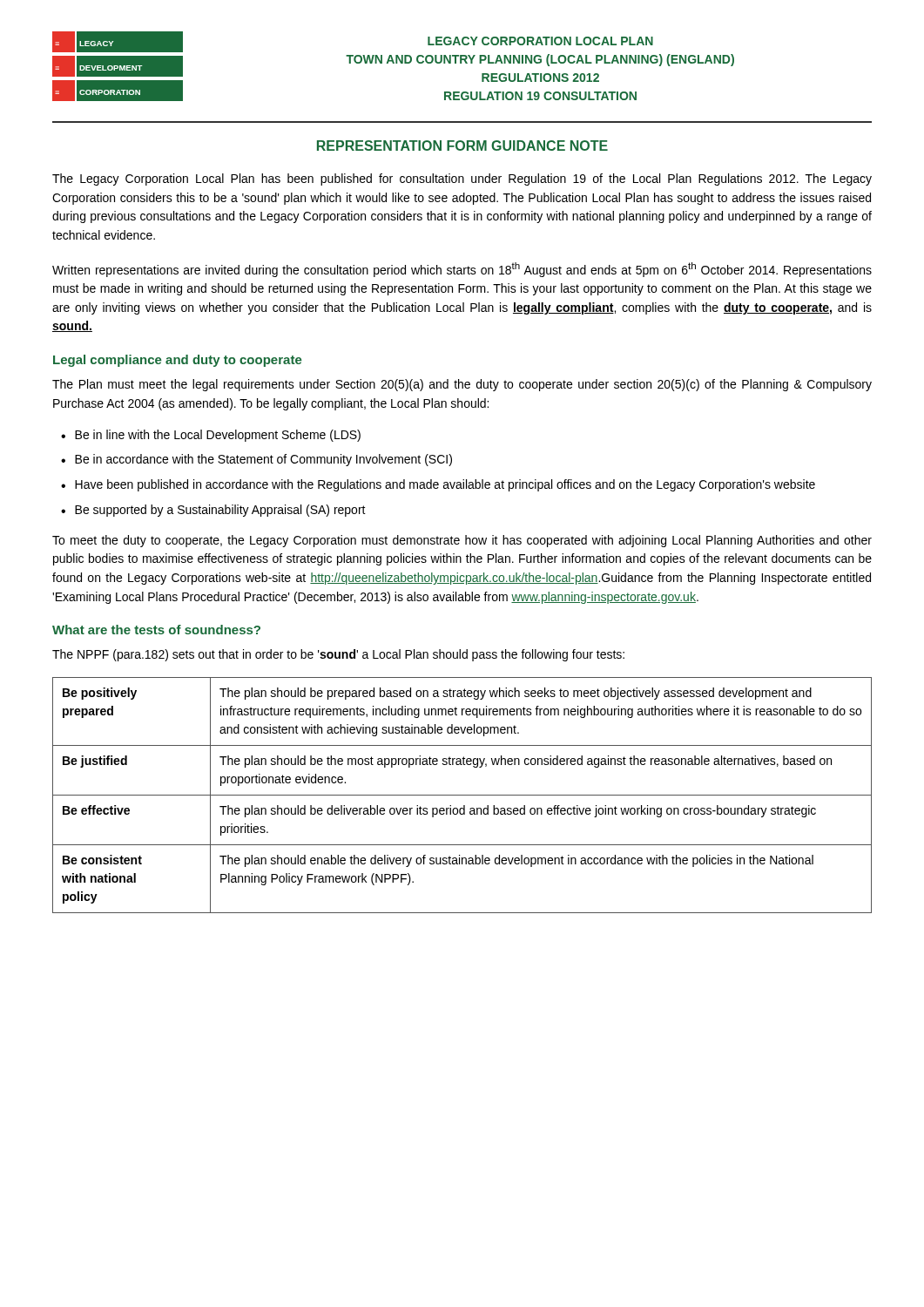
Task: Click on the region starting "REPRESENTATION FORM GUIDANCE NOTE"
Action: 462,146
